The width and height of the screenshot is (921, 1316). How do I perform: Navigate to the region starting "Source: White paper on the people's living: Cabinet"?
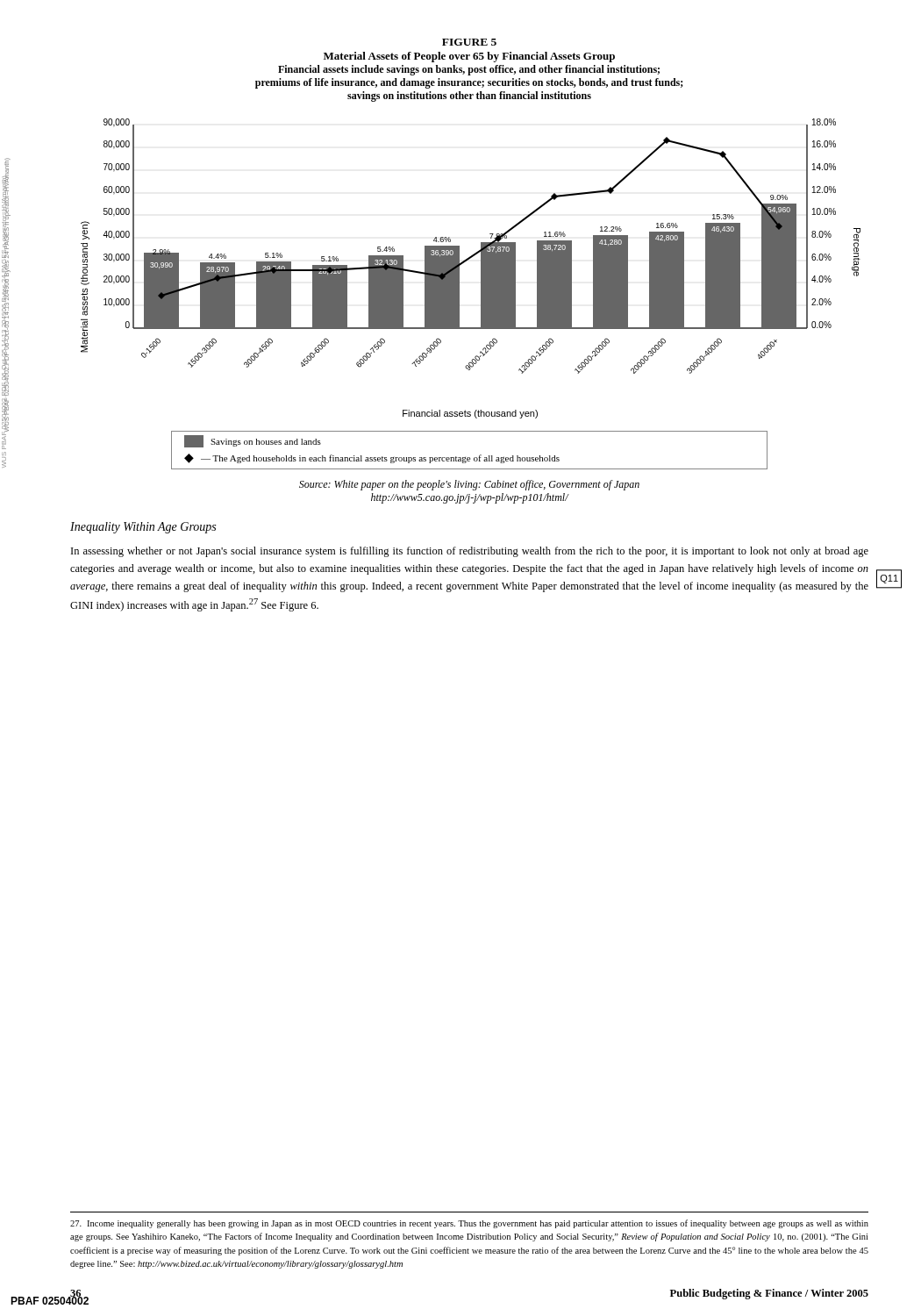[x=469, y=491]
